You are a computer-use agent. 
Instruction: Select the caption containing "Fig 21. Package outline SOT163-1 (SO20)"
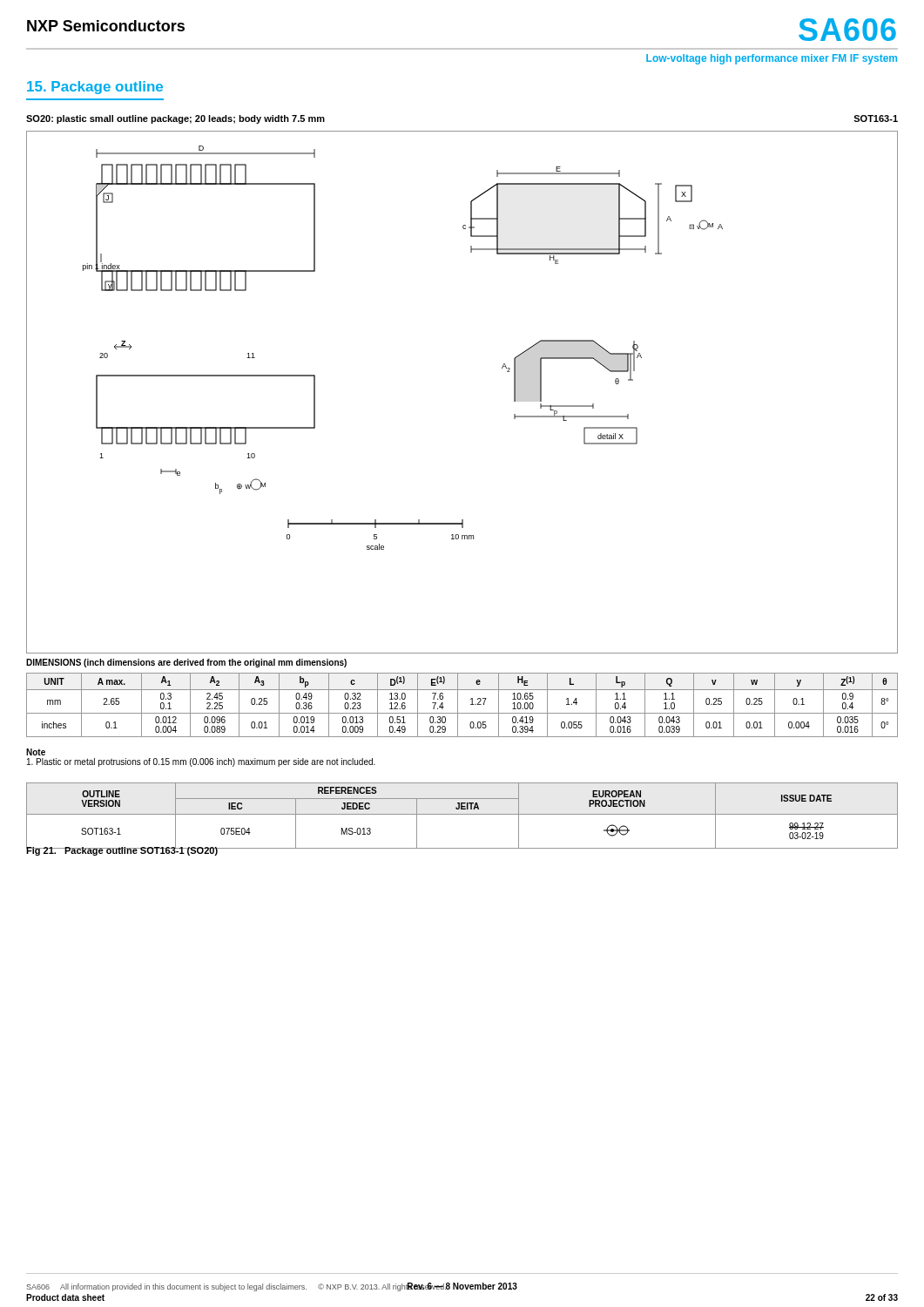click(122, 850)
